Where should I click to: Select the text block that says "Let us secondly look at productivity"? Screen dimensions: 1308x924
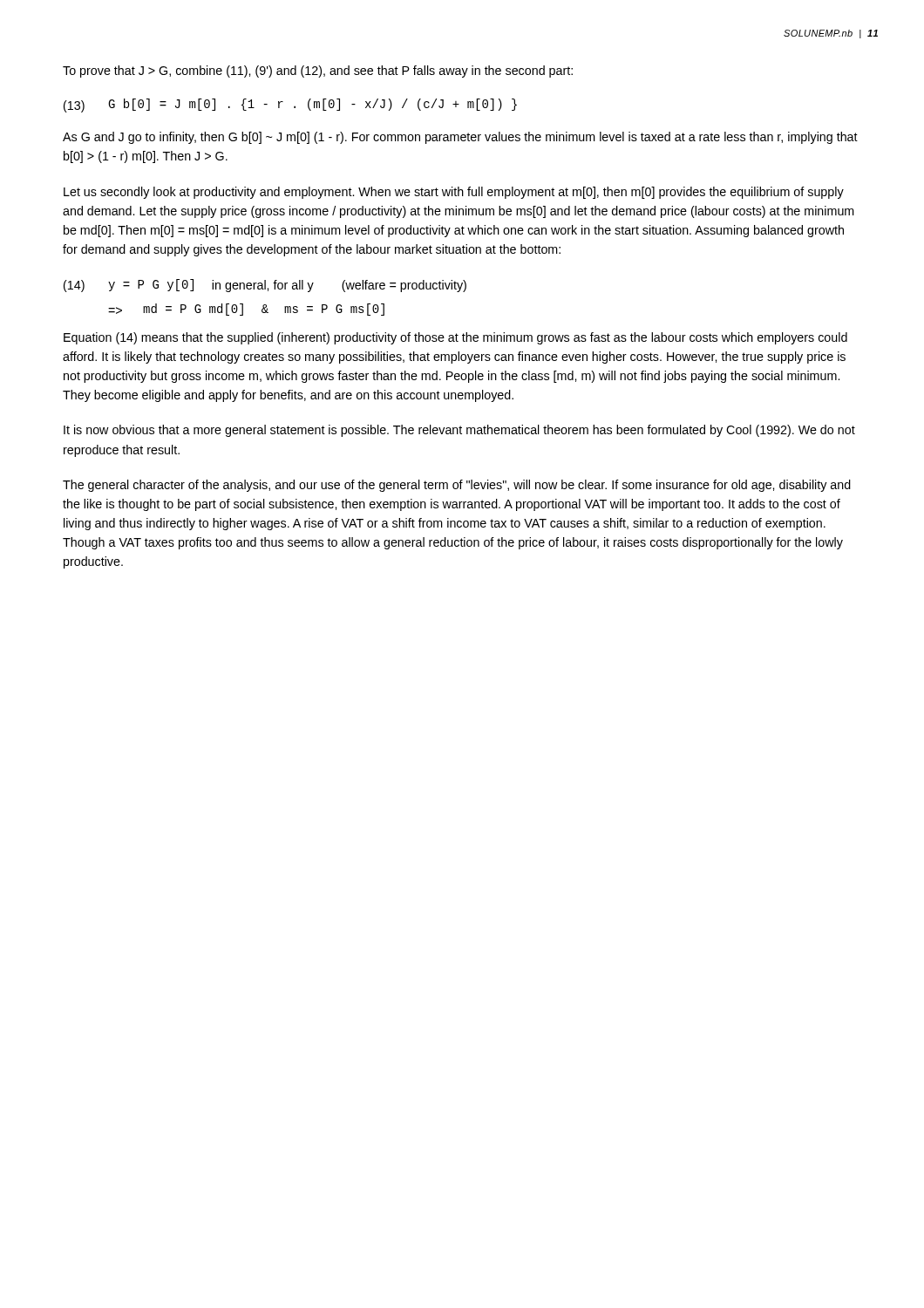point(459,221)
